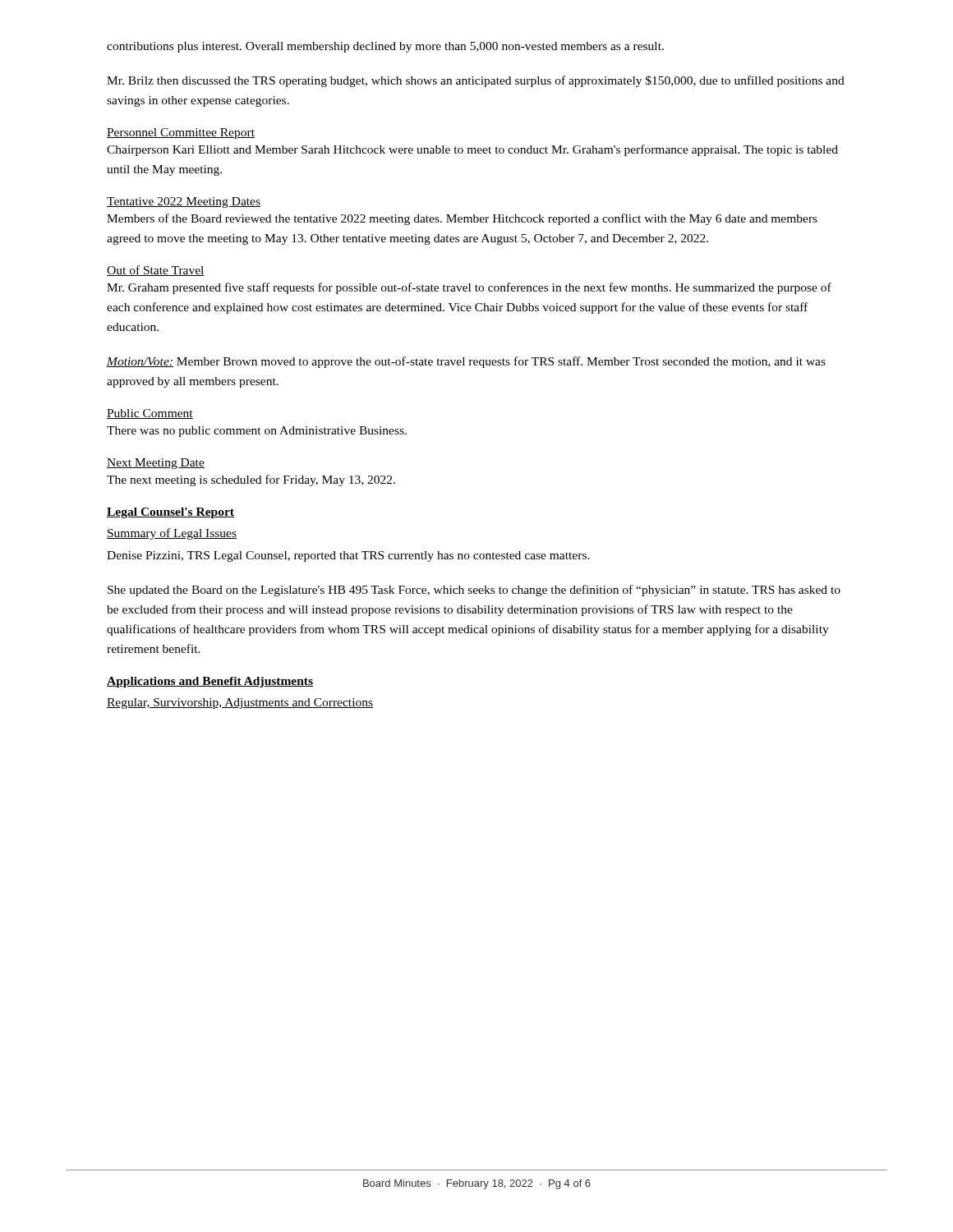Select the section header containing "Tentative 2022 Meeting Dates"
This screenshot has width=953, height=1232.
(184, 201)
